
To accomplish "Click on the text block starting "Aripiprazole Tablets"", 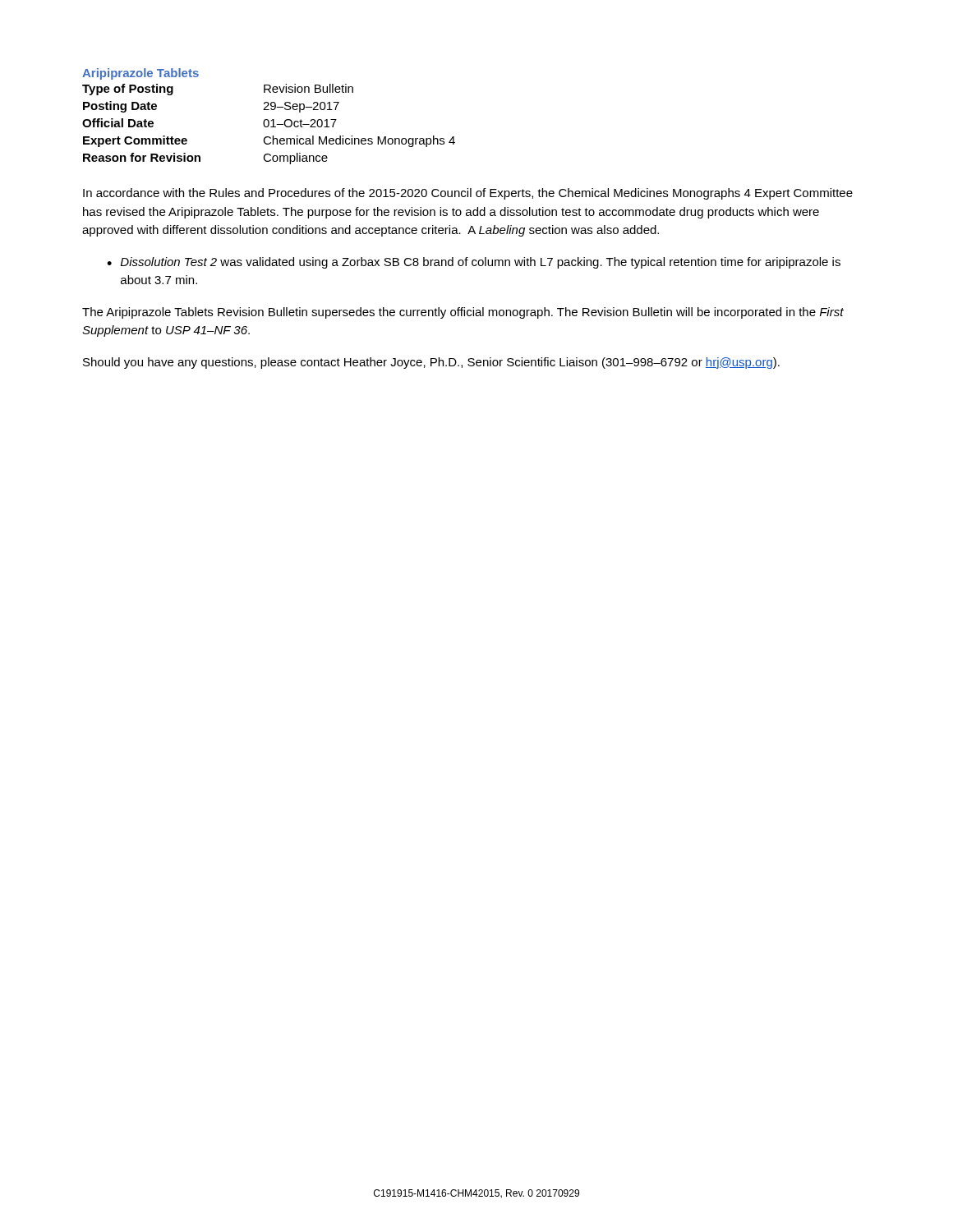I will 141,73.
